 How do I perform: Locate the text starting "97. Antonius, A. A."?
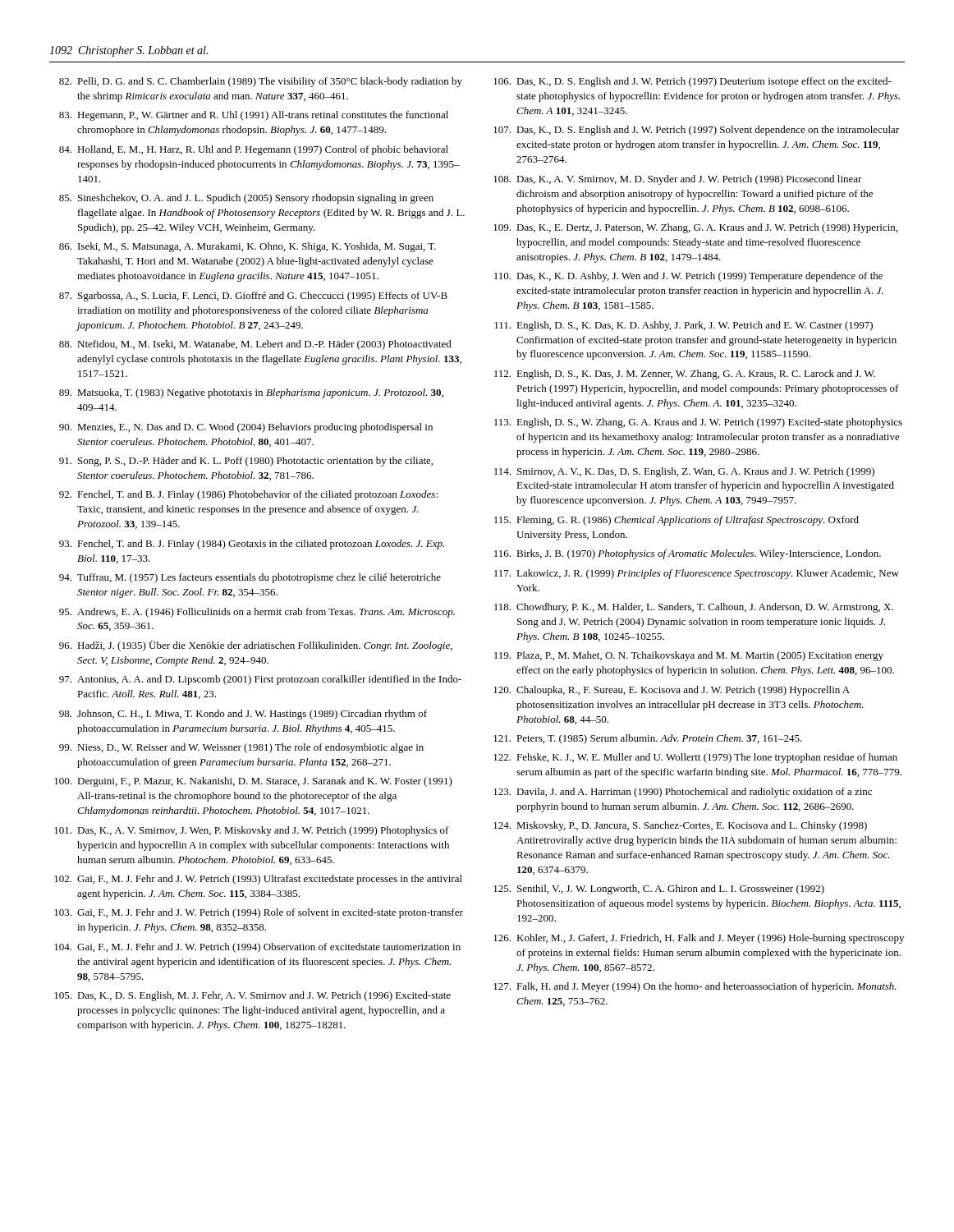pos(257,687)
